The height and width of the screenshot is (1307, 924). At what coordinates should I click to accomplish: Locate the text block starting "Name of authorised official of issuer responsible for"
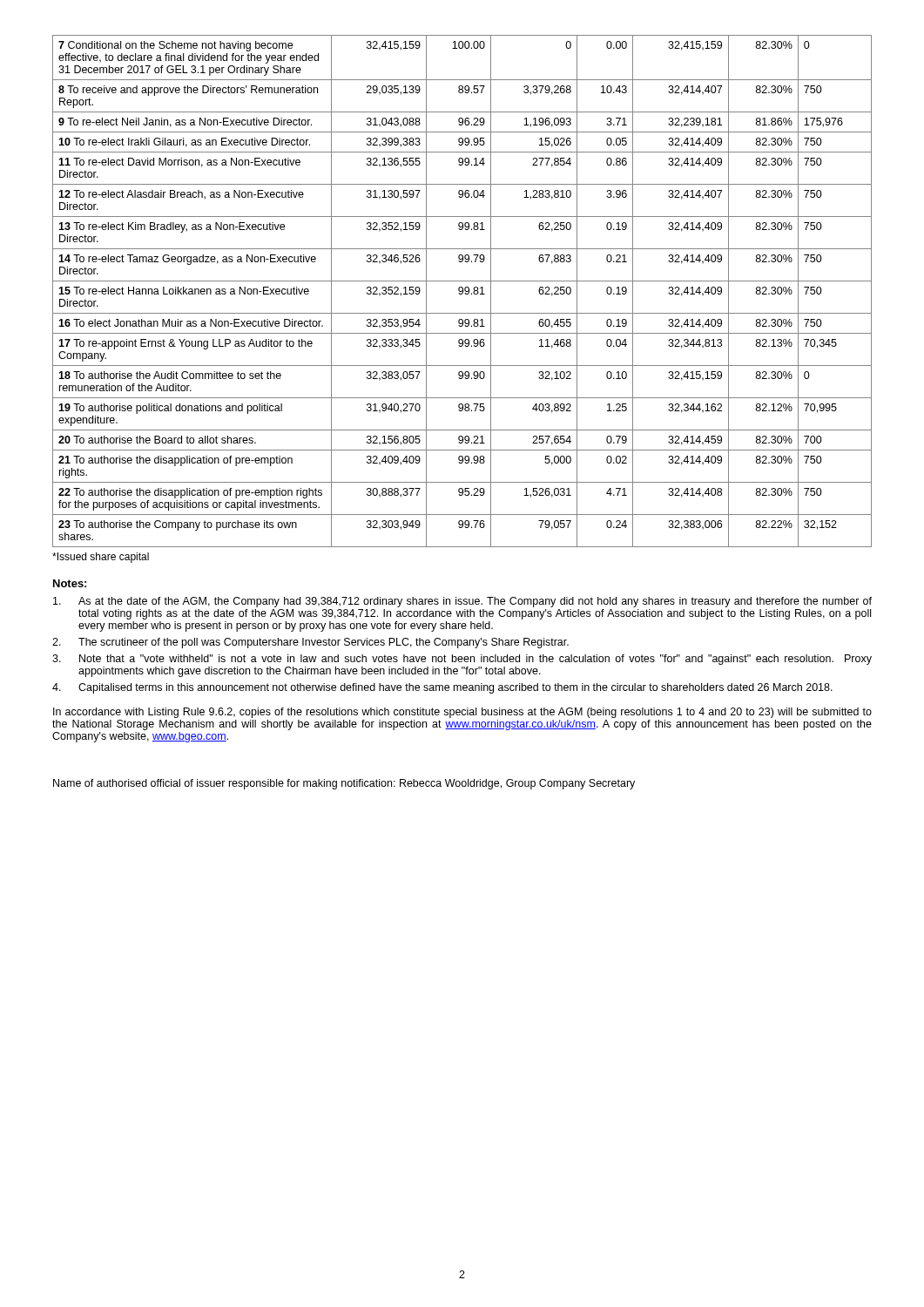click(x=344, y=783)
